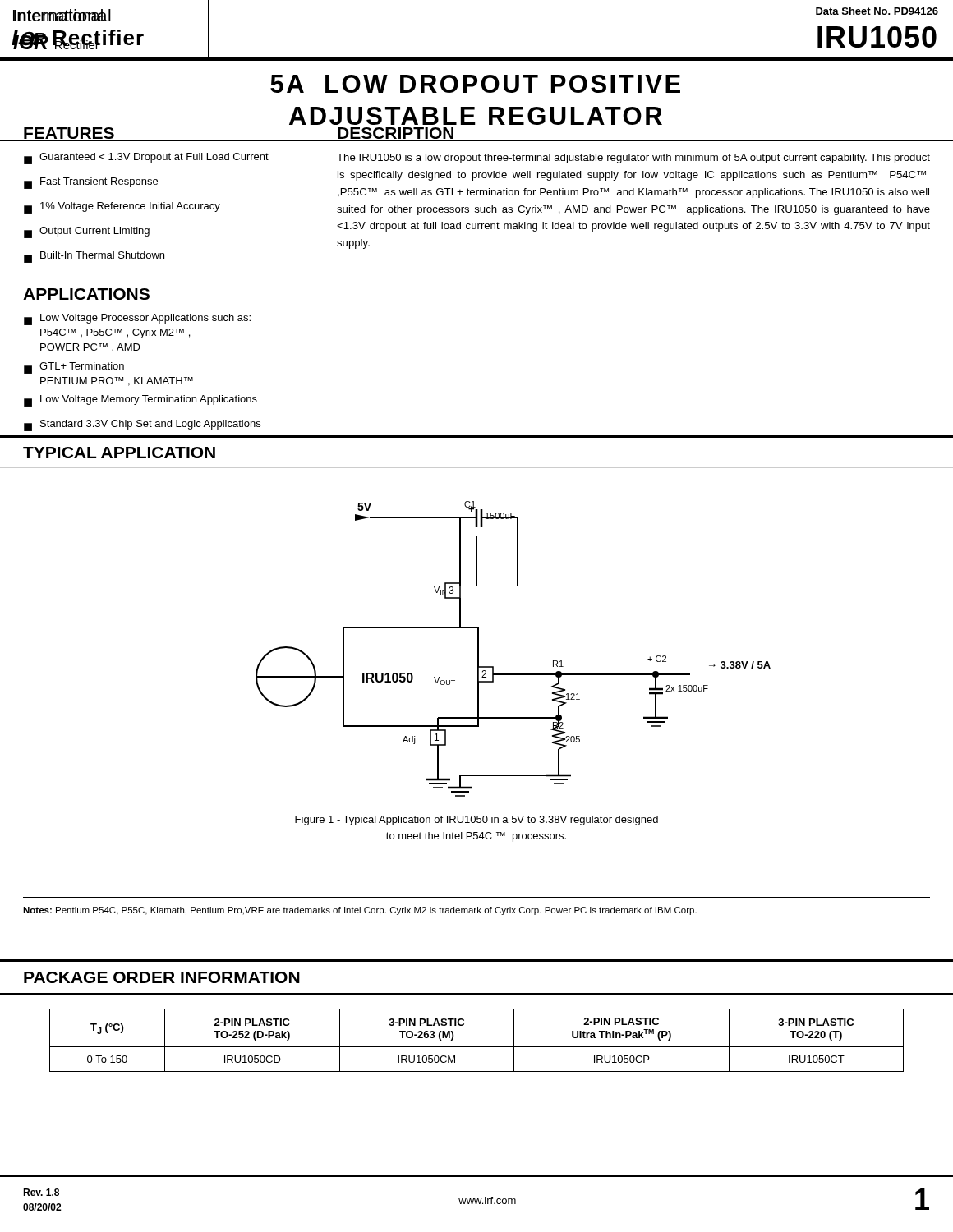The height and width of the screenshot is (1232, 953).
Task: Select the block starting "Notes: Pentium P54C, P55C, Klamath,"
Action: click(x=476, y=911)
